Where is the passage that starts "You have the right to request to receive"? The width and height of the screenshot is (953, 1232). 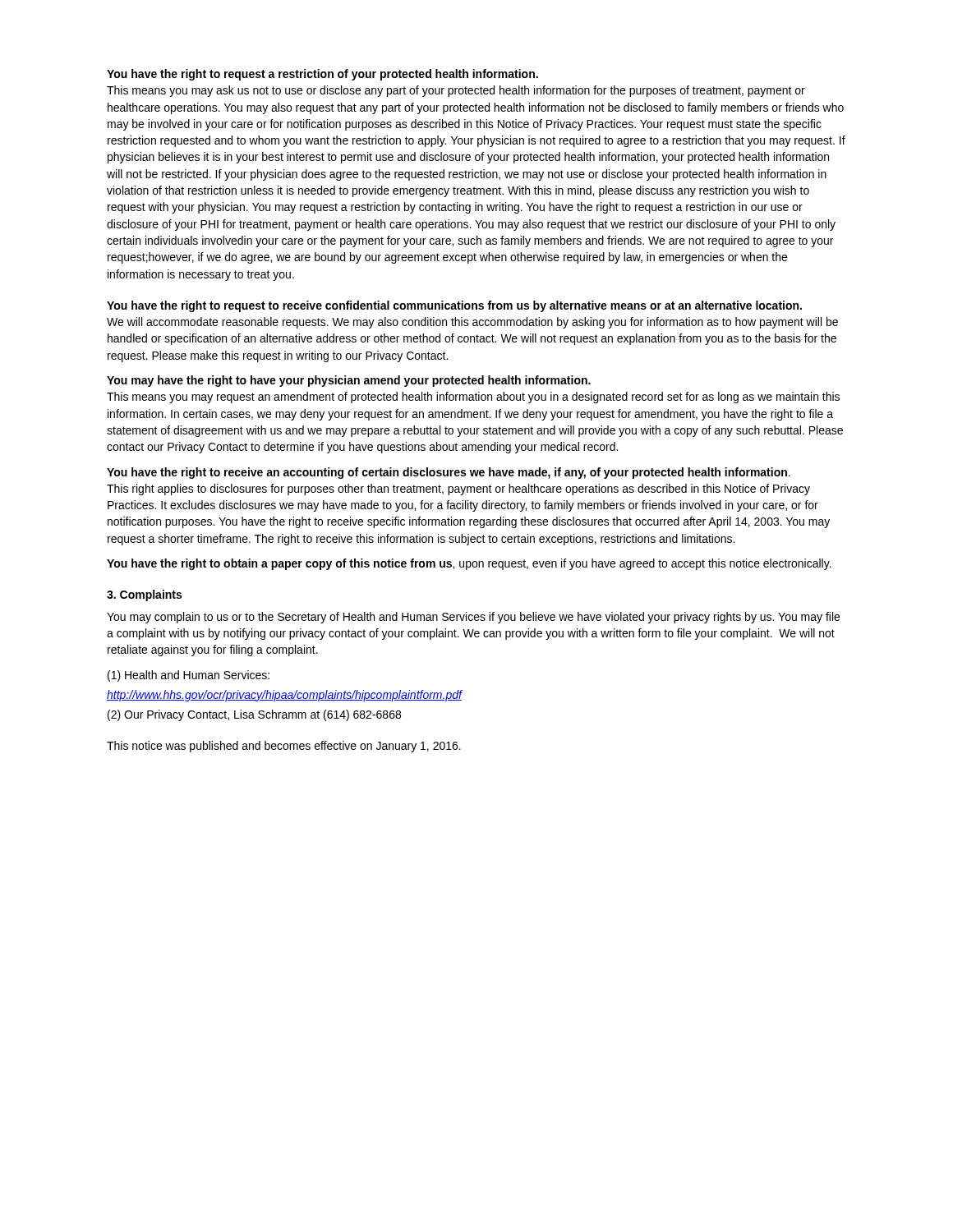(476, 331)
